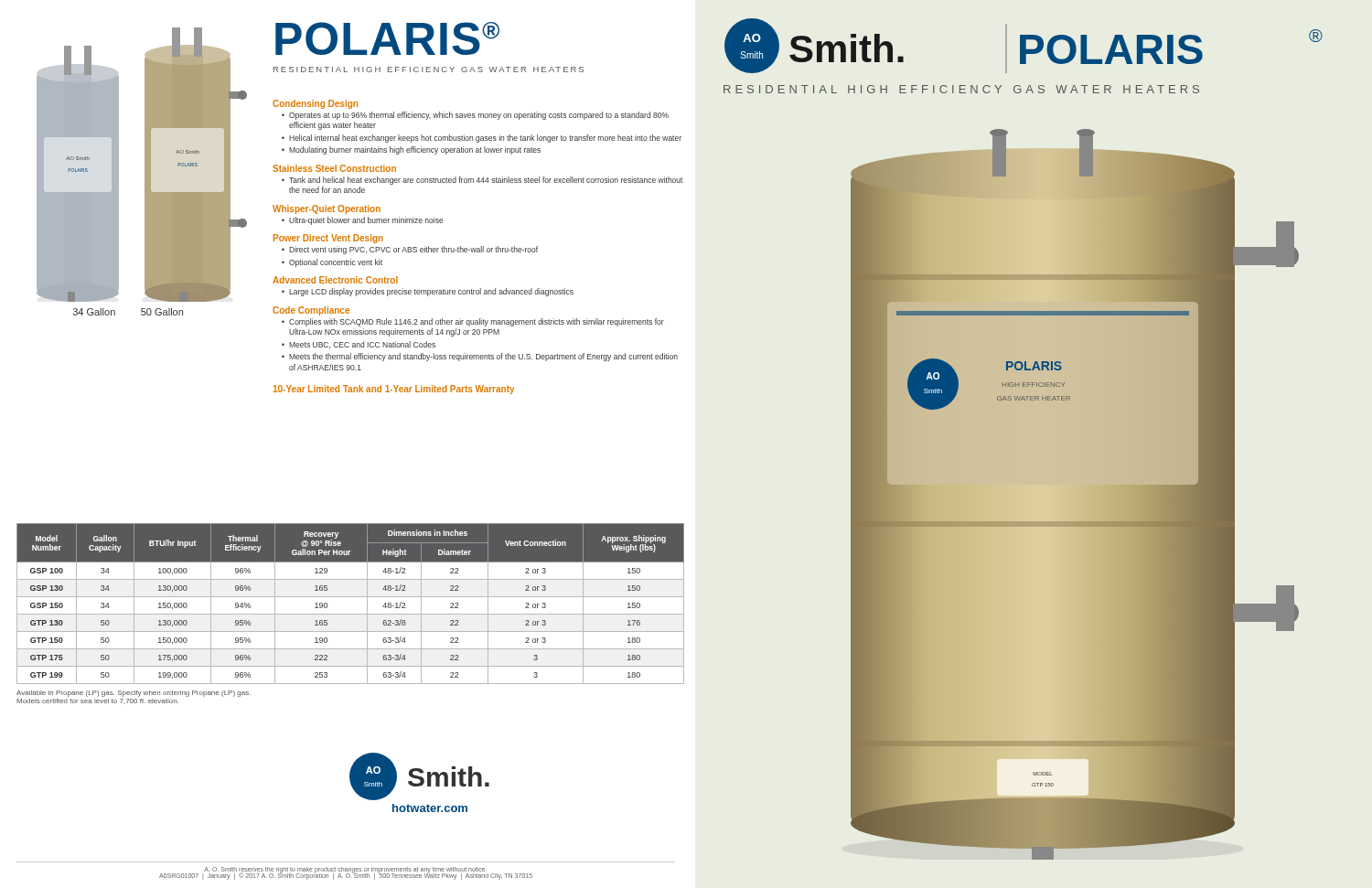This screenshot has width=1372, height=888.
Task: Point to "Meets UBC, CEC and ICC National Codes"
Action: click(362, 344)
